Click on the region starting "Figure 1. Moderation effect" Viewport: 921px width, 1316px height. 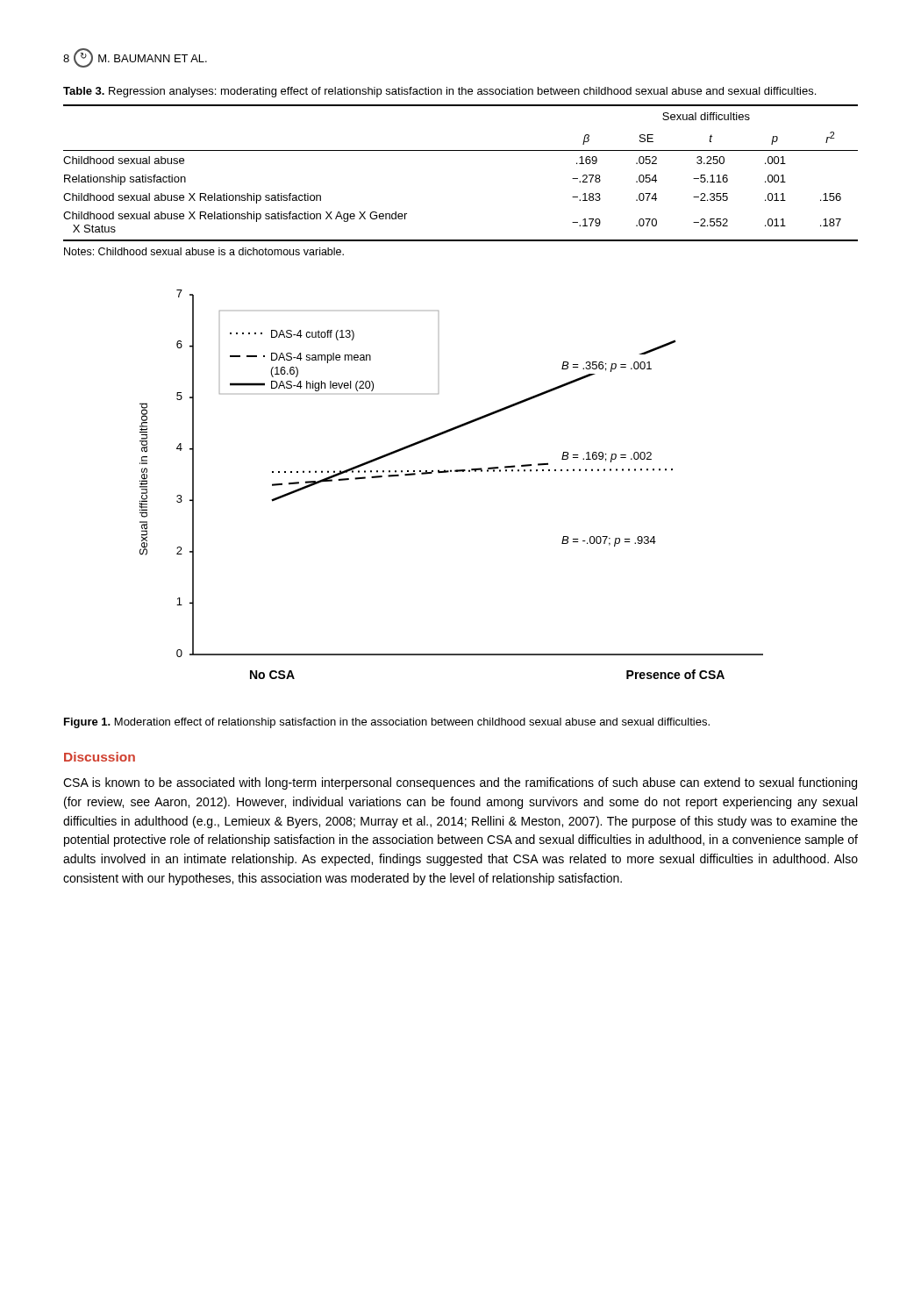pos(387,721)
